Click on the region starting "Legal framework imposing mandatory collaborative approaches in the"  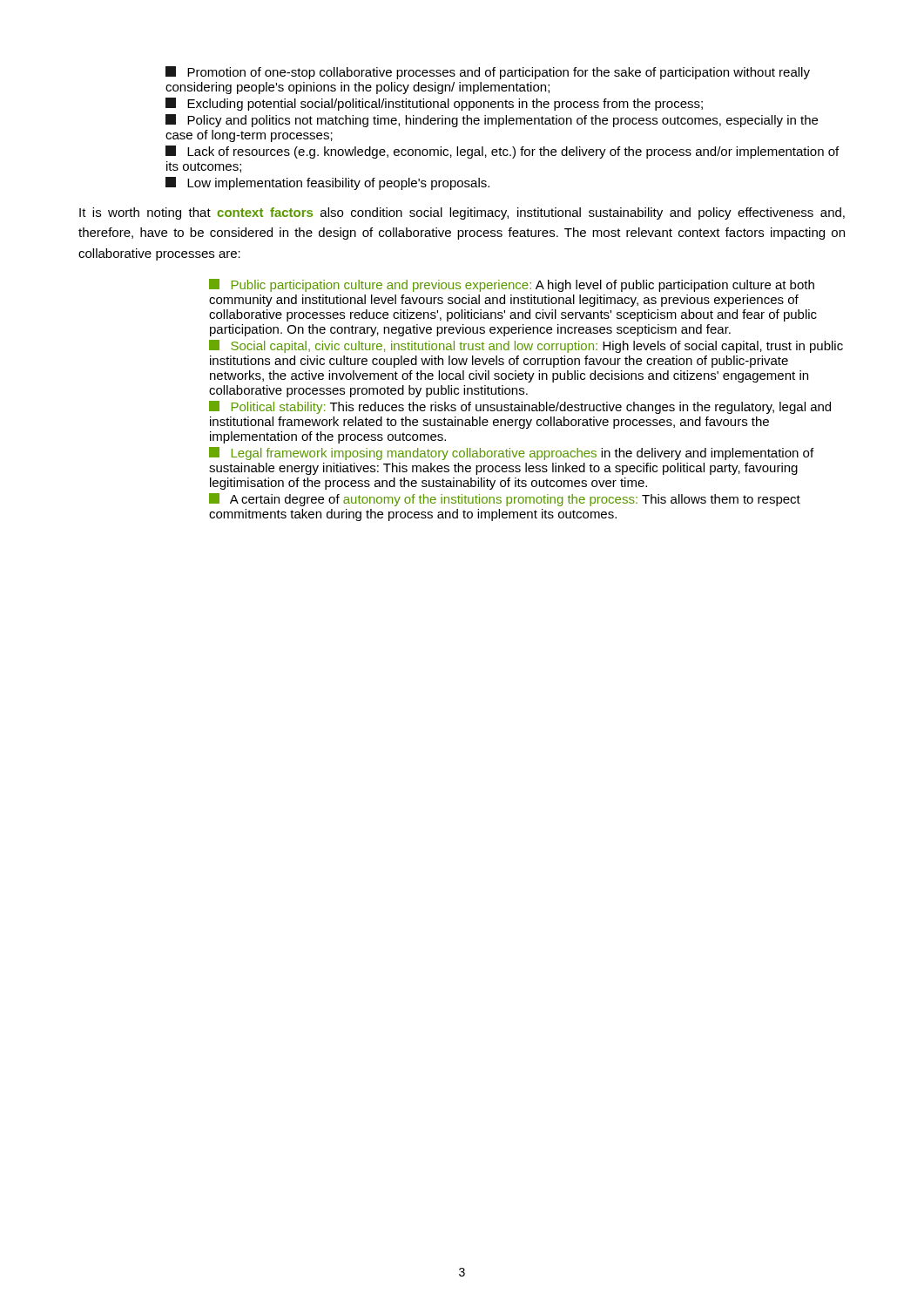coord(527,466)
